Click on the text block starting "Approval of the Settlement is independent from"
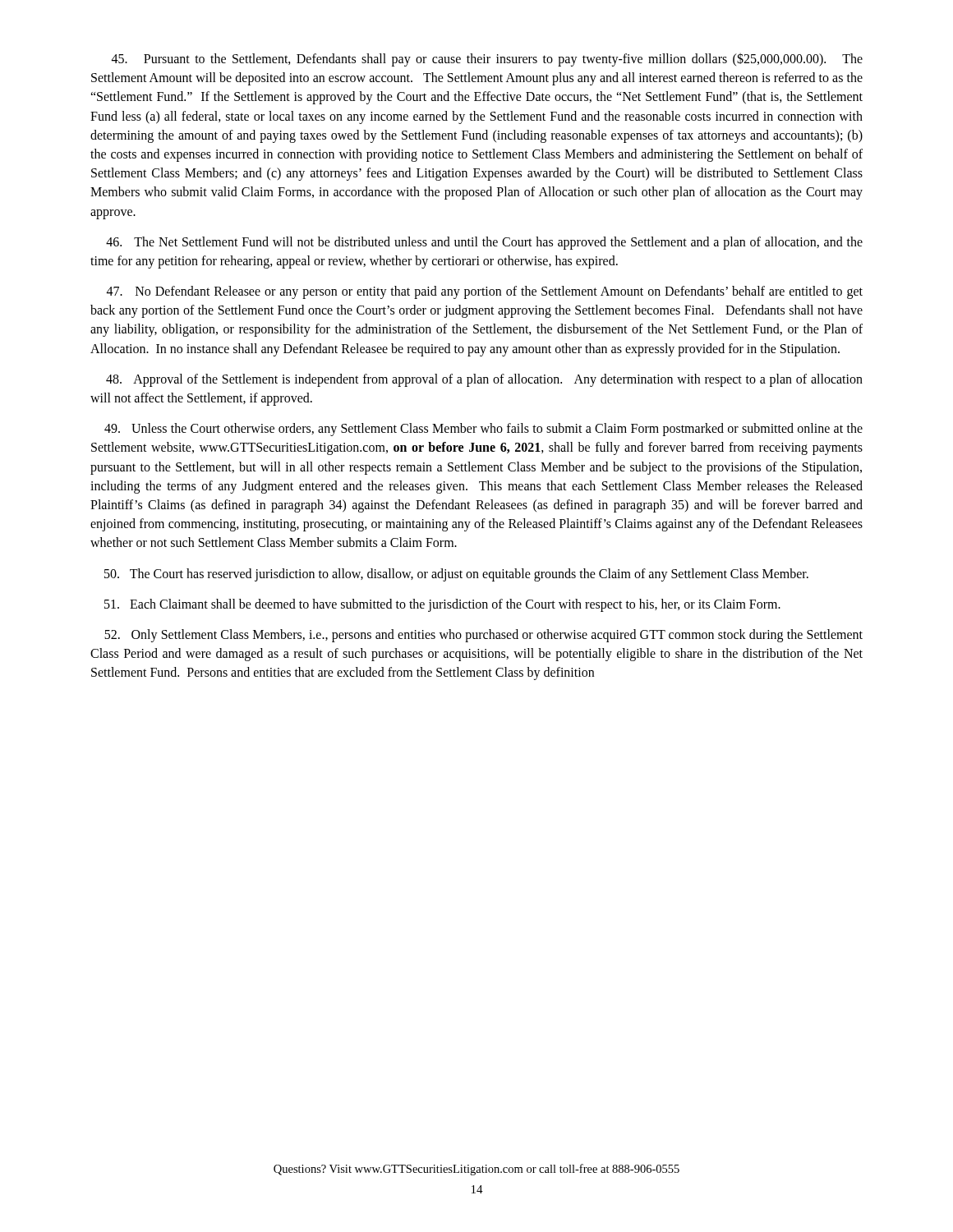Image resolution: width=953 pixels, height=1232 pixels. point(476,388)
